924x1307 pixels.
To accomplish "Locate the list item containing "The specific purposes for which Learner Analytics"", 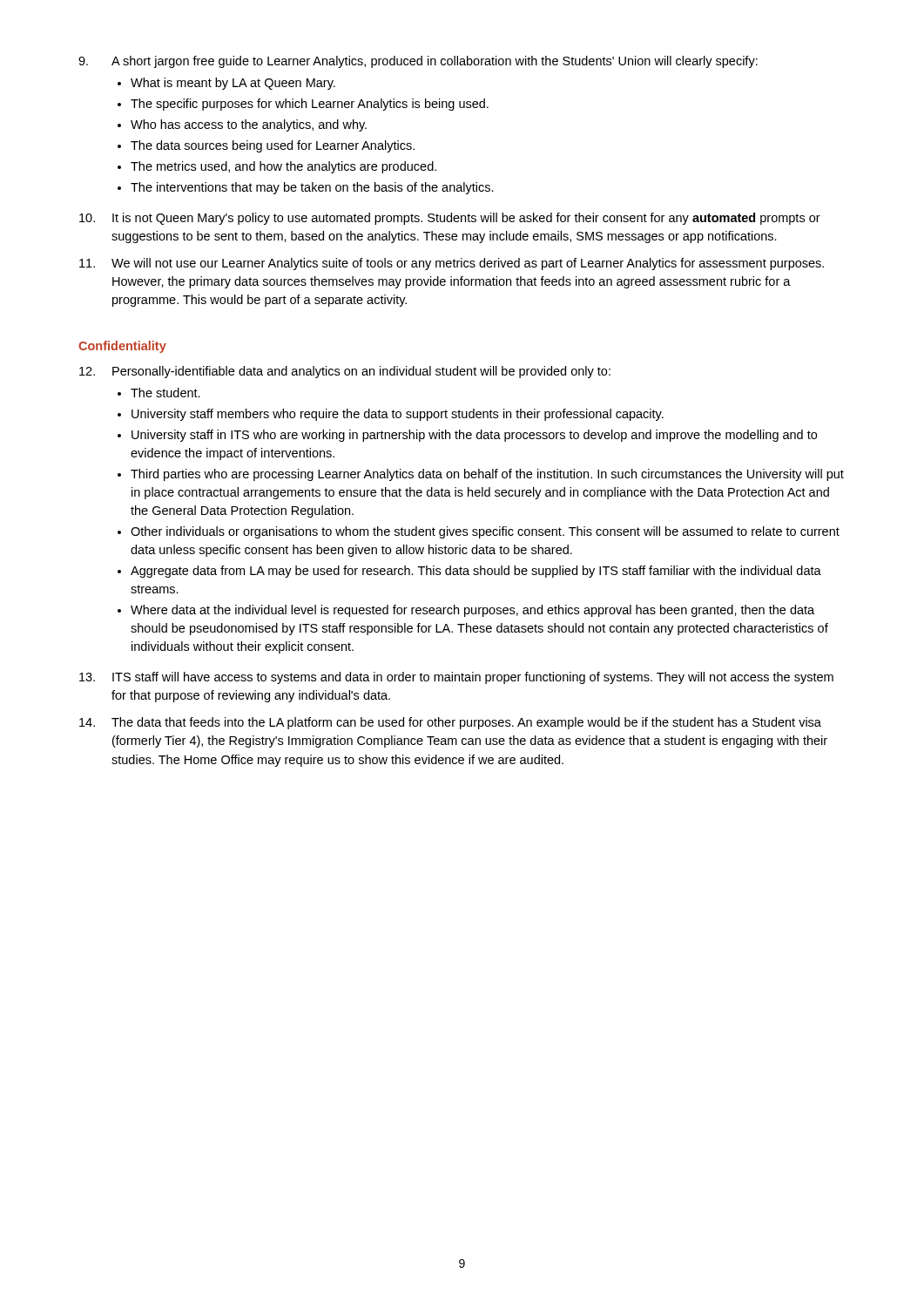I will pos(310,104).
